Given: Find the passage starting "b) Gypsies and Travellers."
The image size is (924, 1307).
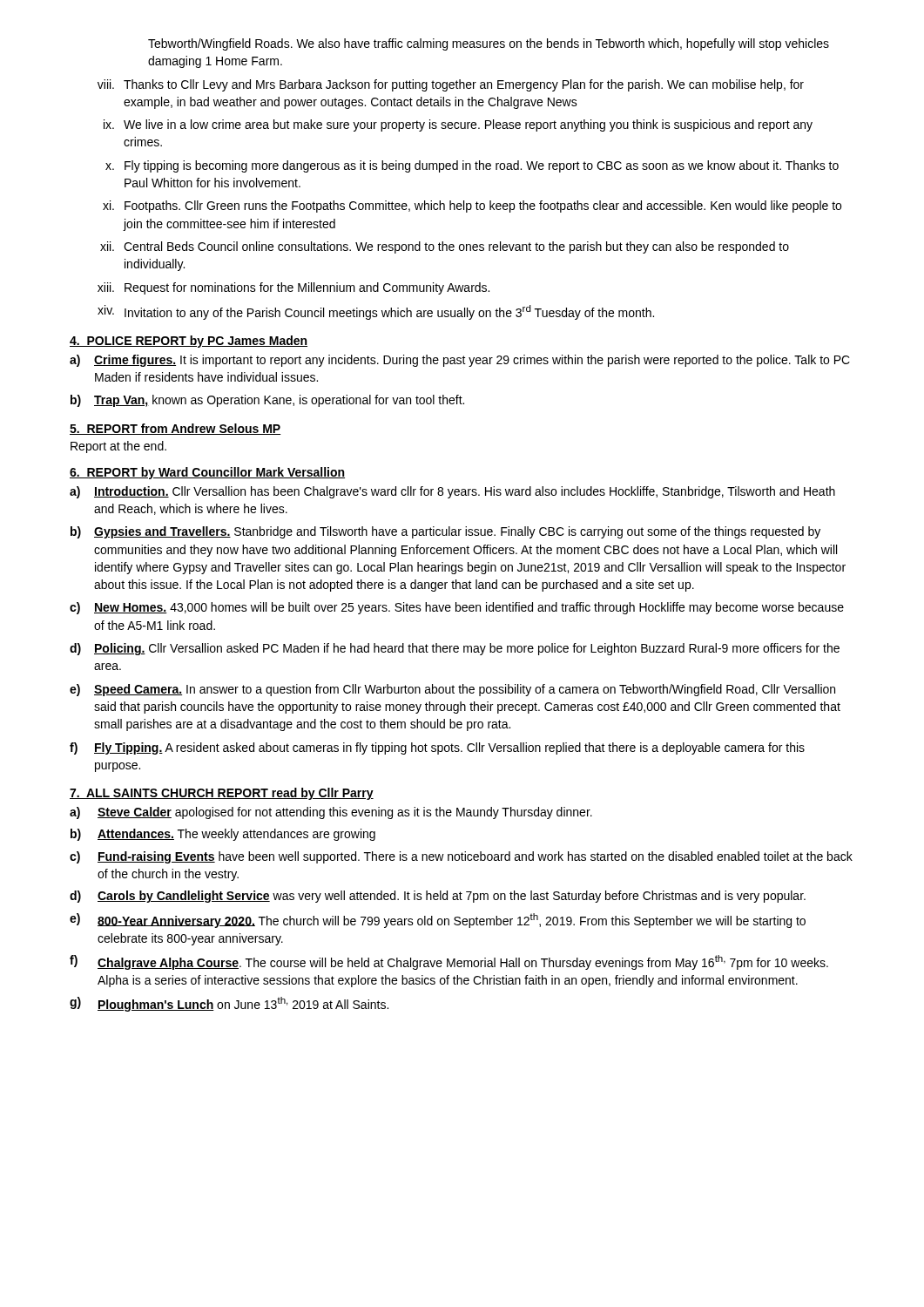Looking at the screenshot, I should pyautogui.click(x=462, y=558).
